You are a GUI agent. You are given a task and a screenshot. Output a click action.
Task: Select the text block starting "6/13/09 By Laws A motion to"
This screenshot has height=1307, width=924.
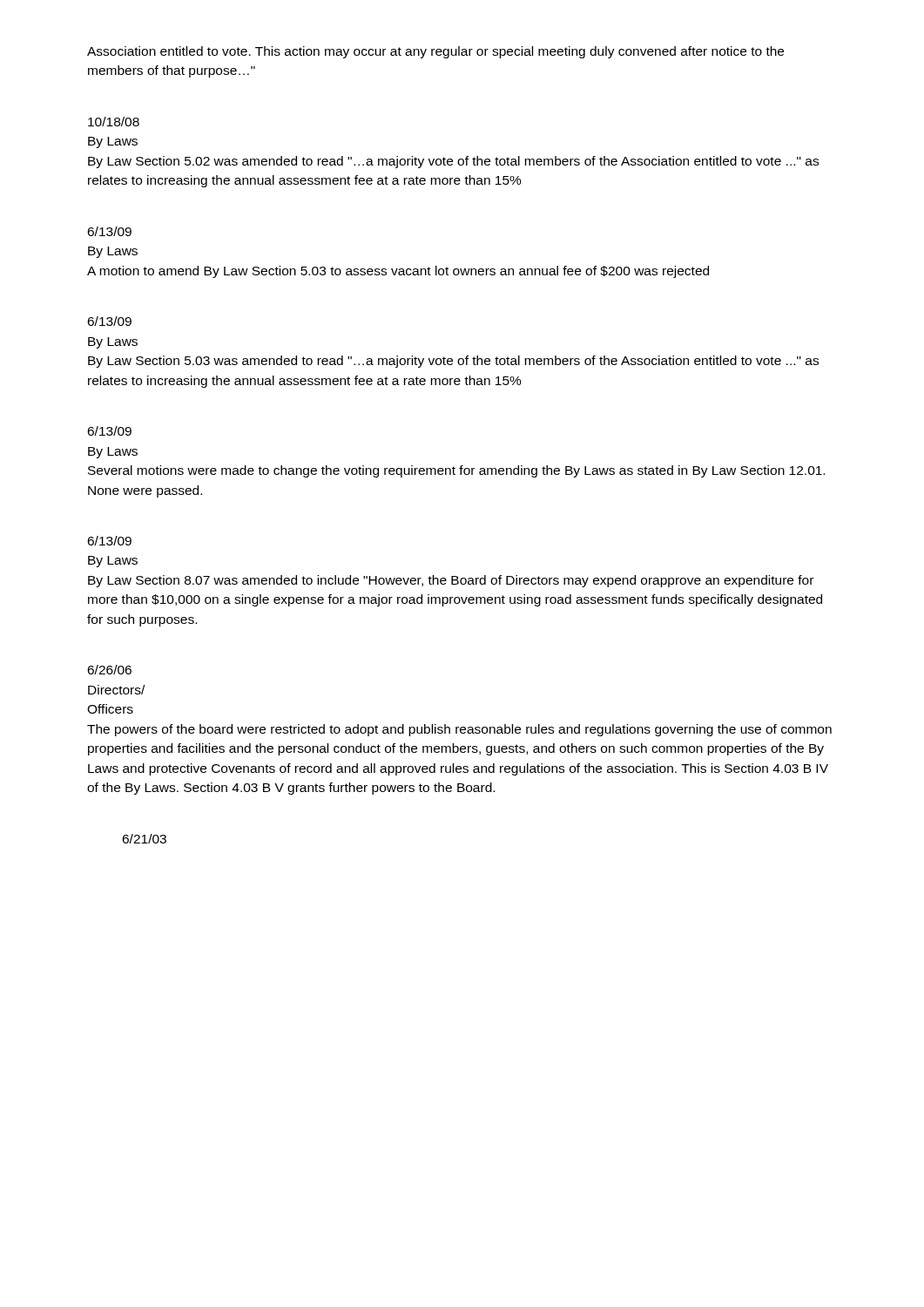pyautogui.click(x=109, y=231)
